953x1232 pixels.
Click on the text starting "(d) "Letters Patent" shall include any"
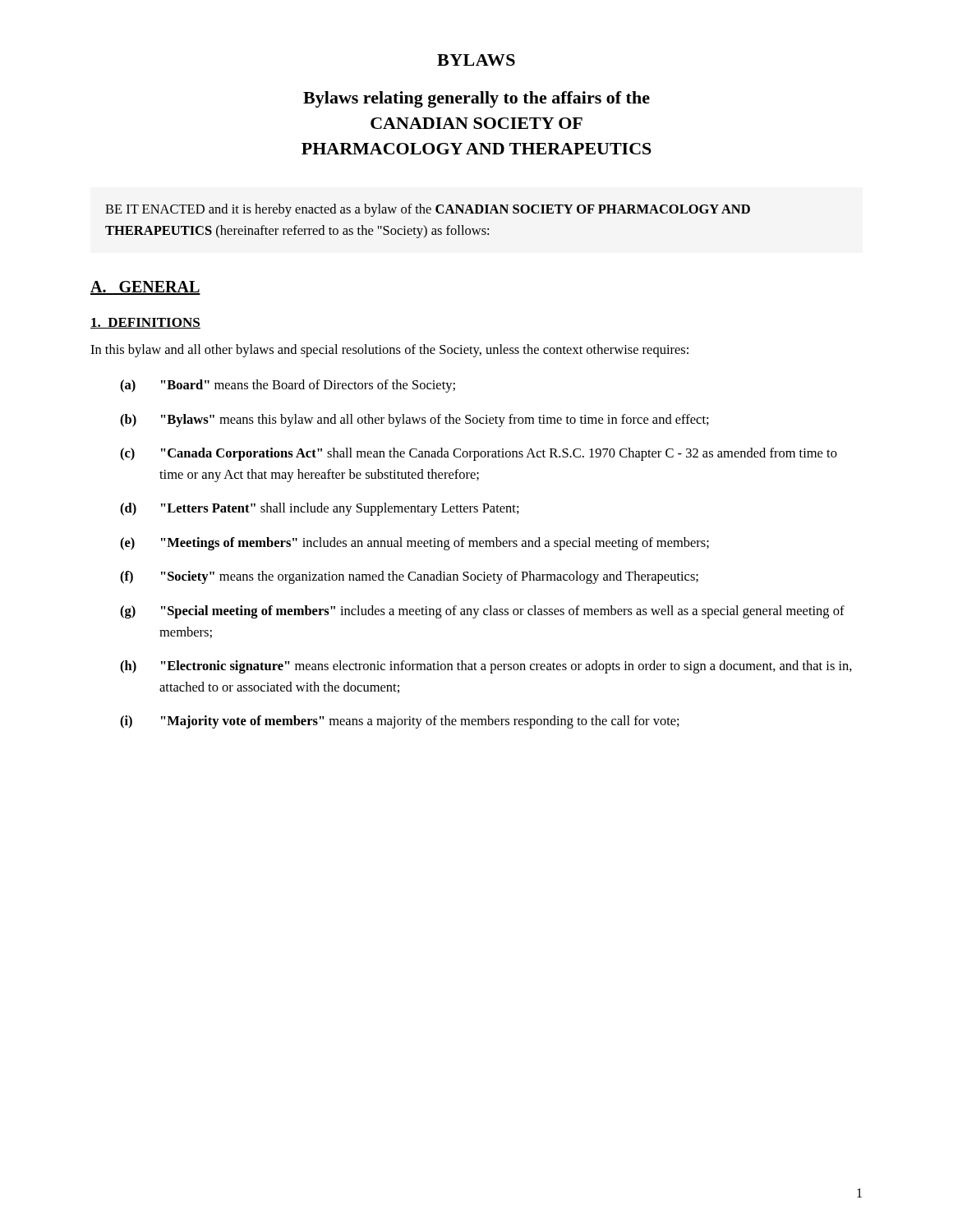click(491, 509)
